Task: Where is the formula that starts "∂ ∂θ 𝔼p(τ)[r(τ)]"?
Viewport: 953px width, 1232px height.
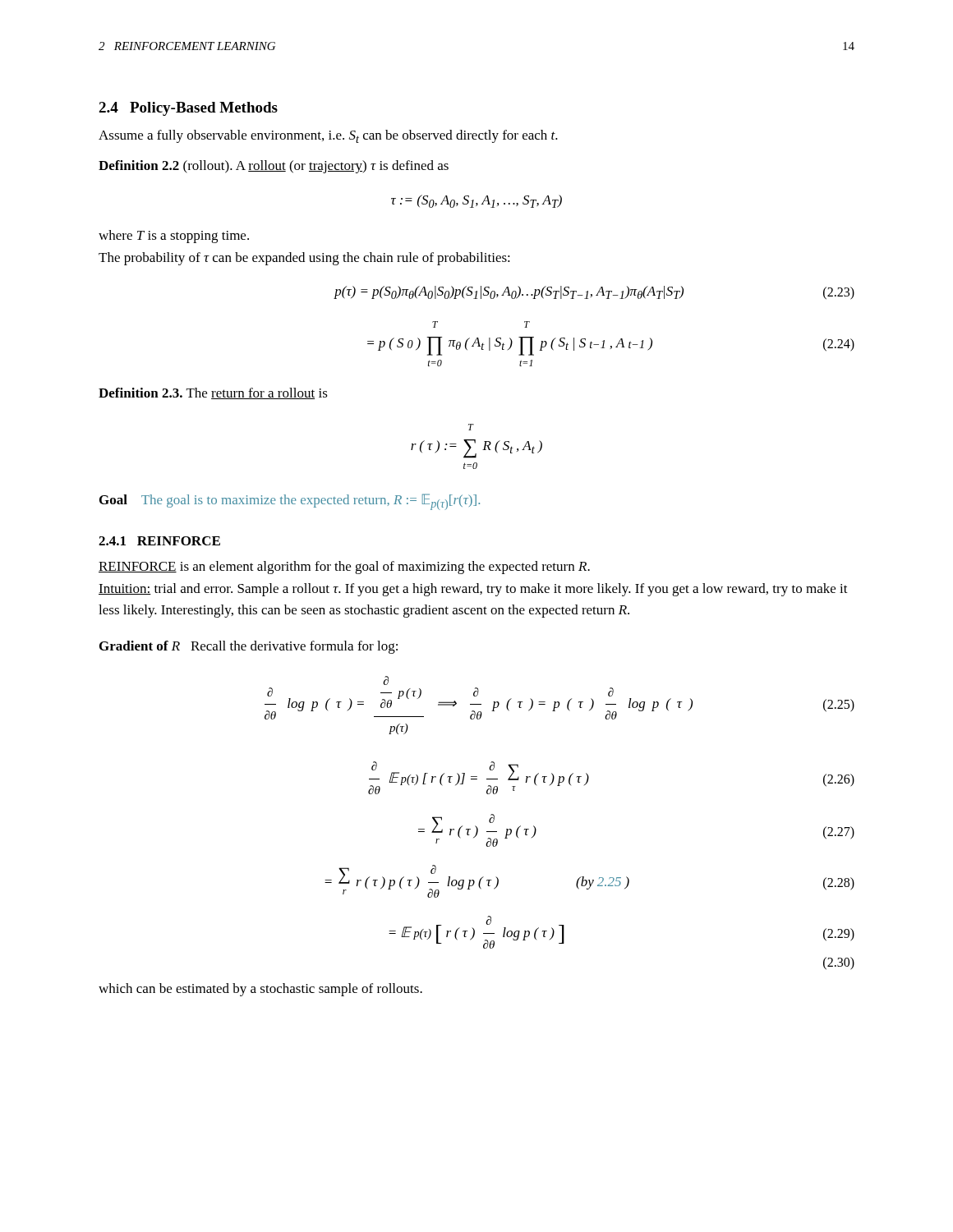Action: pyautogui.click(x=492, y=779)
